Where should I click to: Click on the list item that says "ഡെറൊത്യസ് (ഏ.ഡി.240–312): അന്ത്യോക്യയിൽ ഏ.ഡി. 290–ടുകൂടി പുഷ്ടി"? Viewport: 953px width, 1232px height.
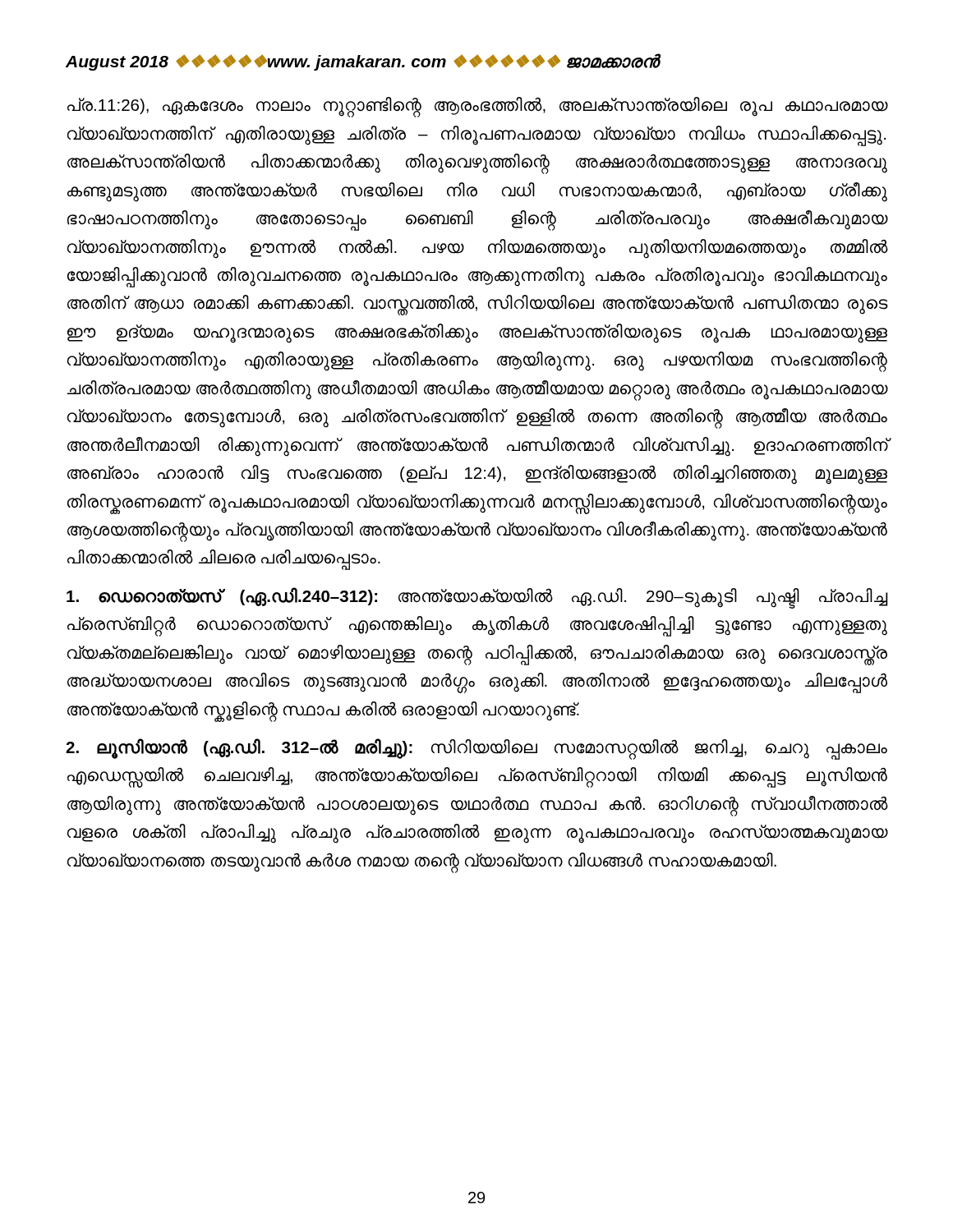click(476, 652)
